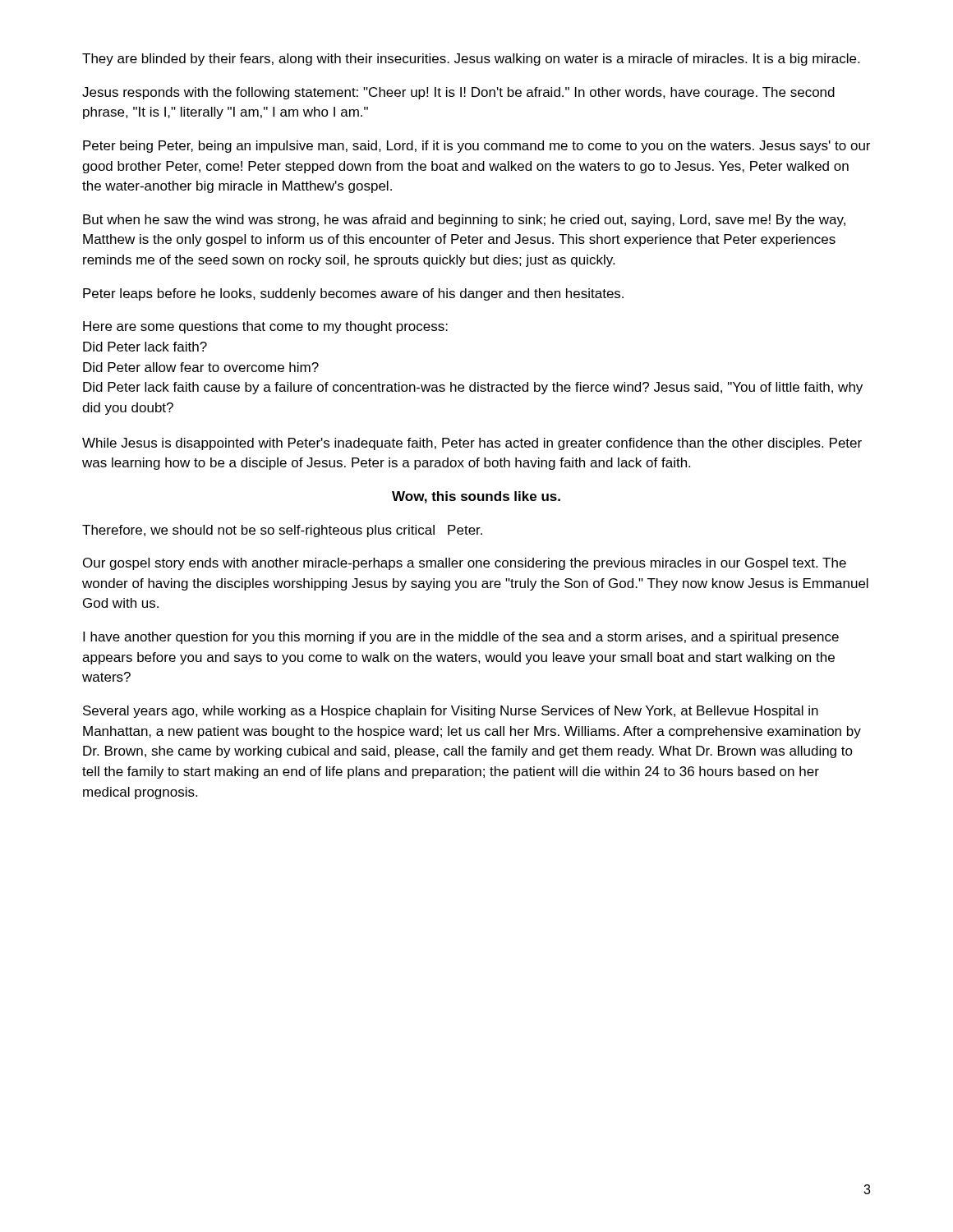Screen dimensions: 1232x953
Task: Locate the block of text that opens with "Several years ago, while"
Action: (x=471, y=751)
